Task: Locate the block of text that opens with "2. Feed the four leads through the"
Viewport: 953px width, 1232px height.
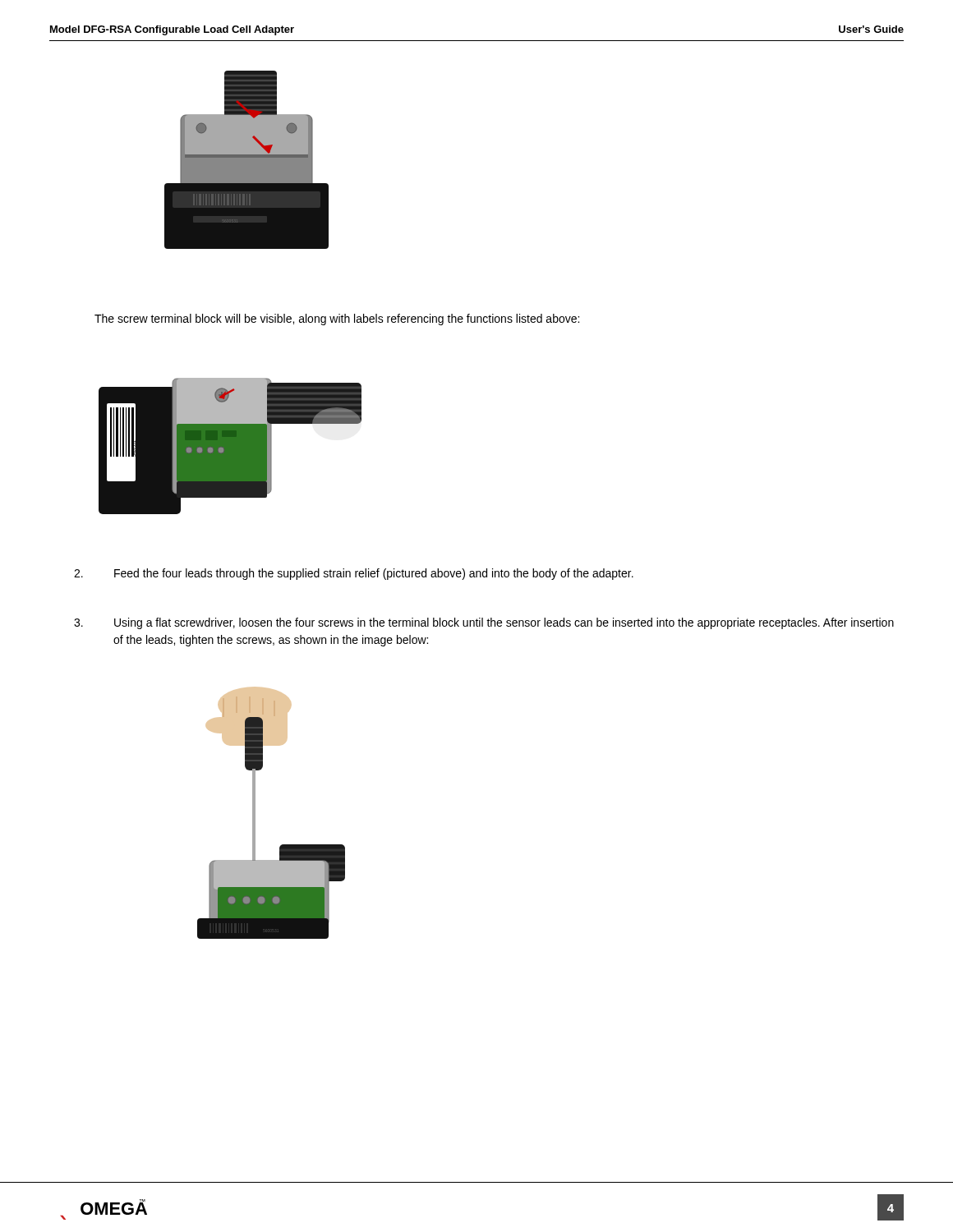Action: (x=354, y=574)
